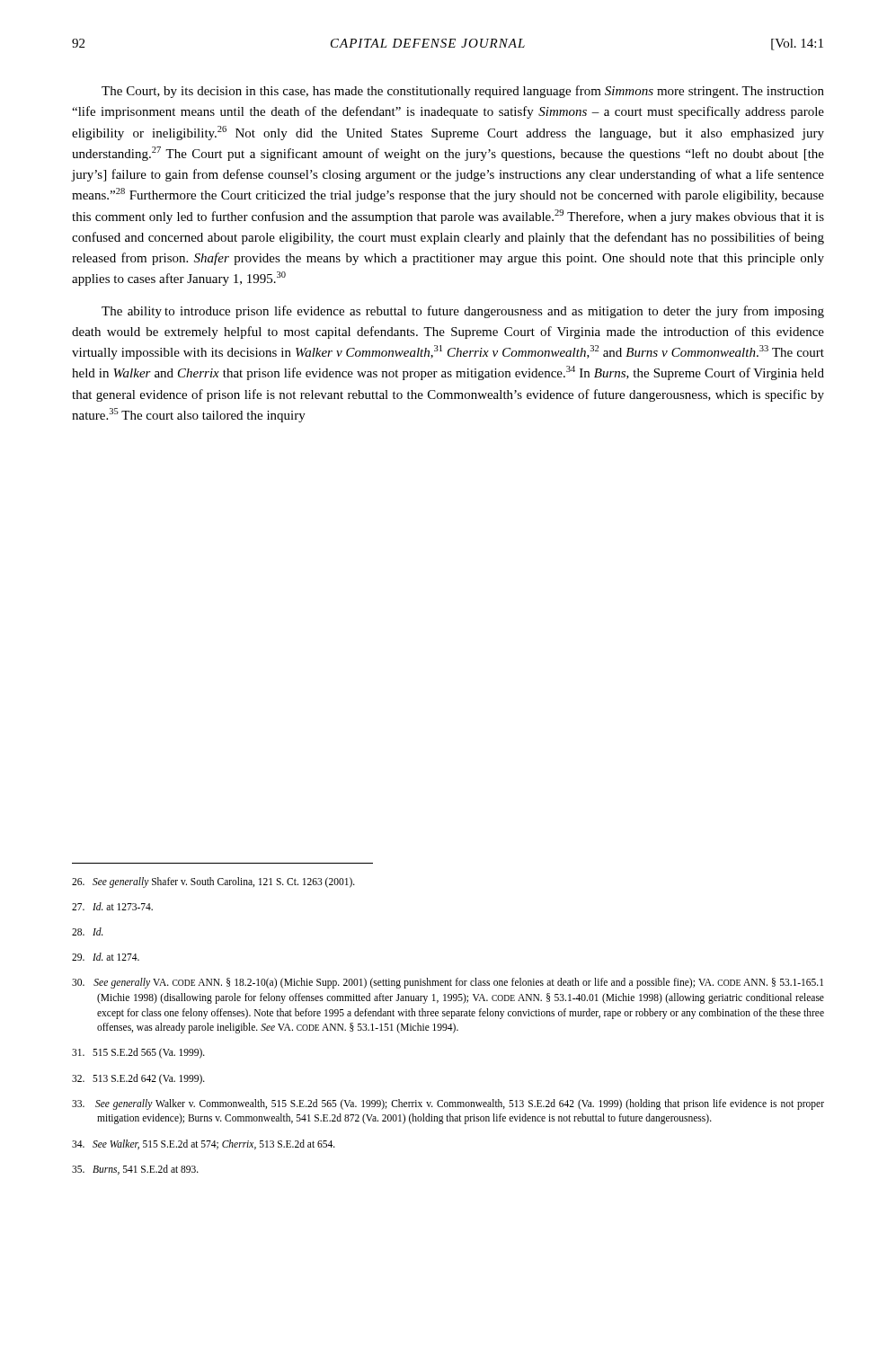
Task: Select the text block starting "Id. at 1273-74."
Action: click(x=112, y=906)
